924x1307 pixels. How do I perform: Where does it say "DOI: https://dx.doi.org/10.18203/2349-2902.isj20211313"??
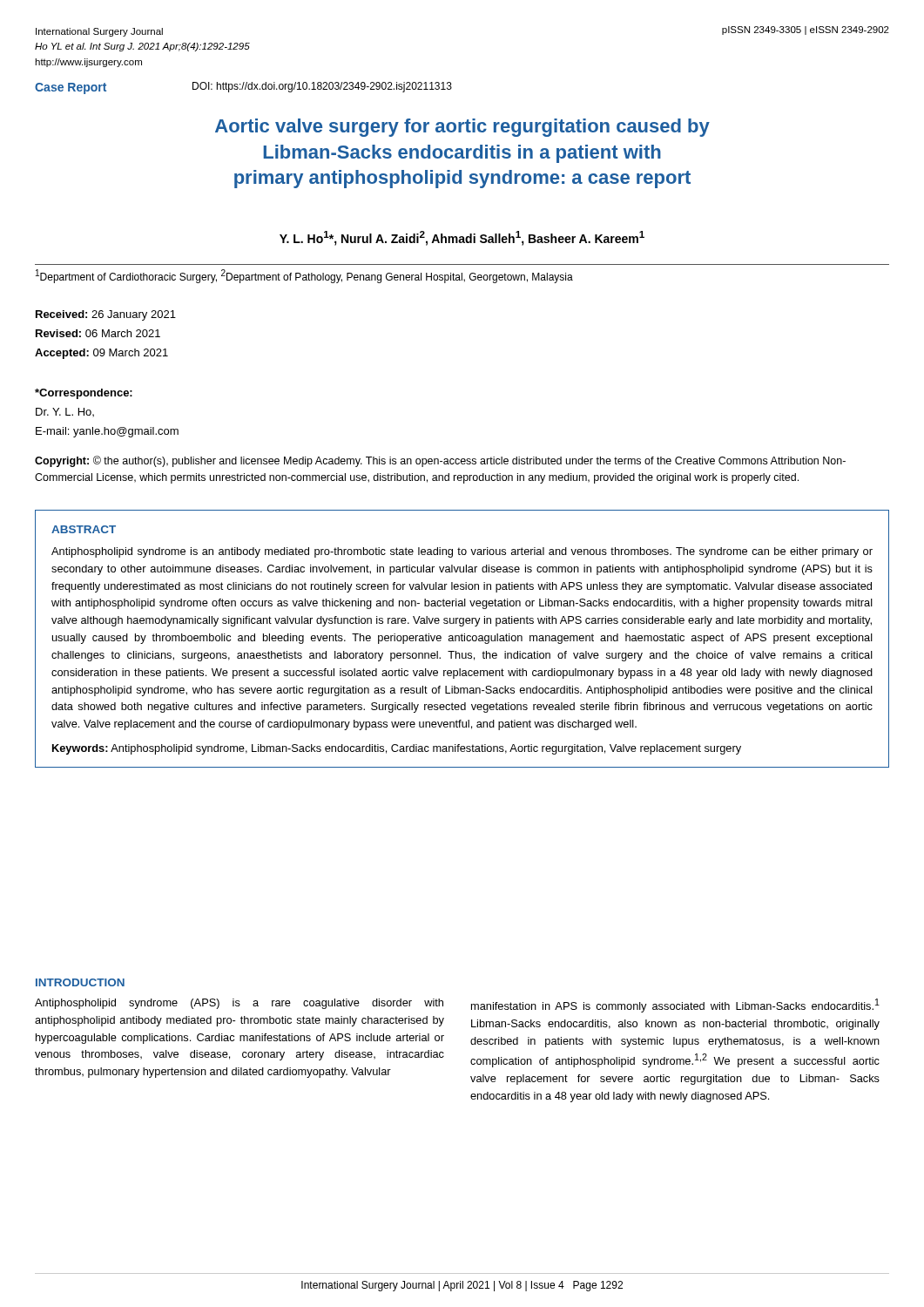[322, 86]
